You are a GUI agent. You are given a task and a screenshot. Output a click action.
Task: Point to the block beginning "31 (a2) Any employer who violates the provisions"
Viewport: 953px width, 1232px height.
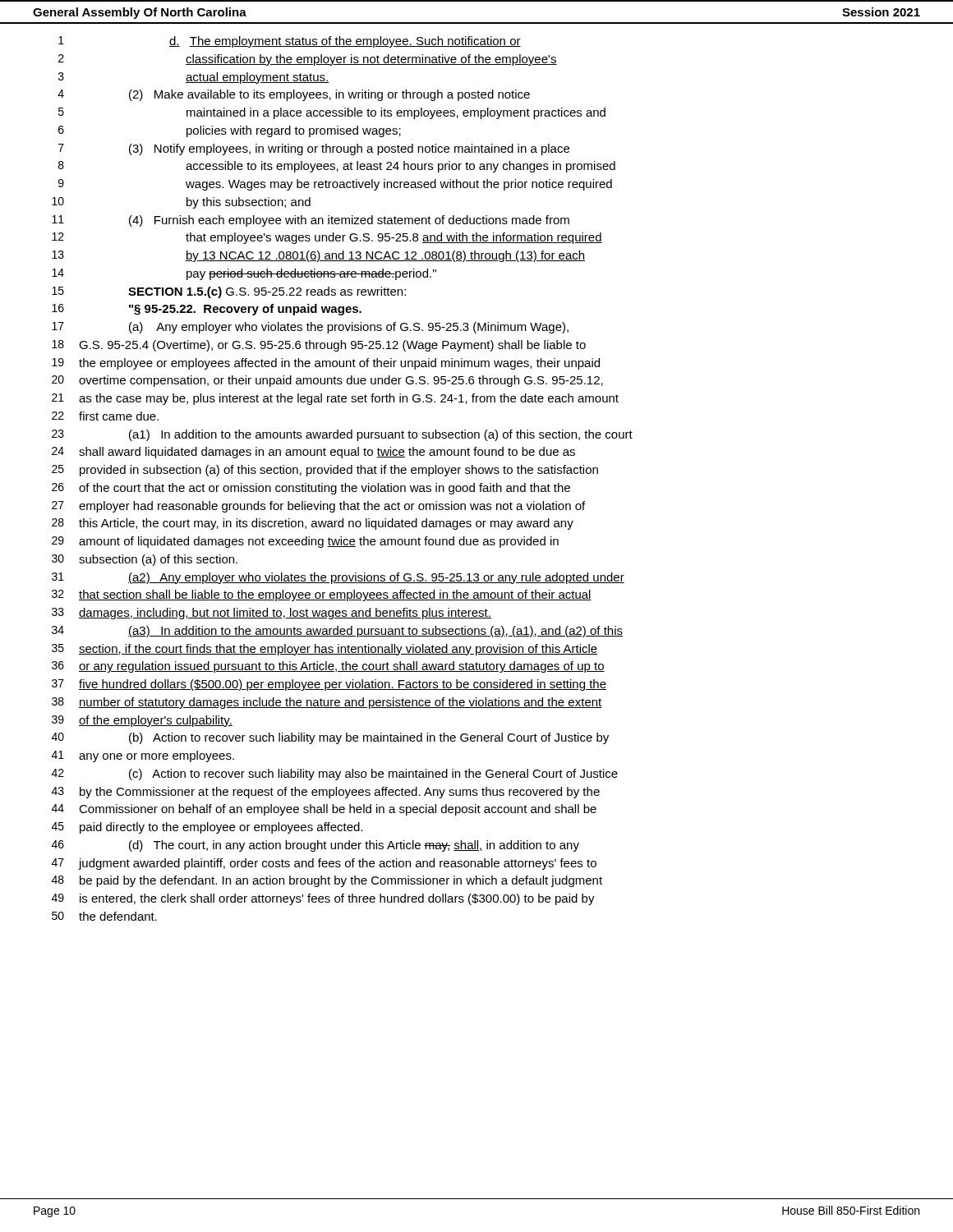[476, 577]
